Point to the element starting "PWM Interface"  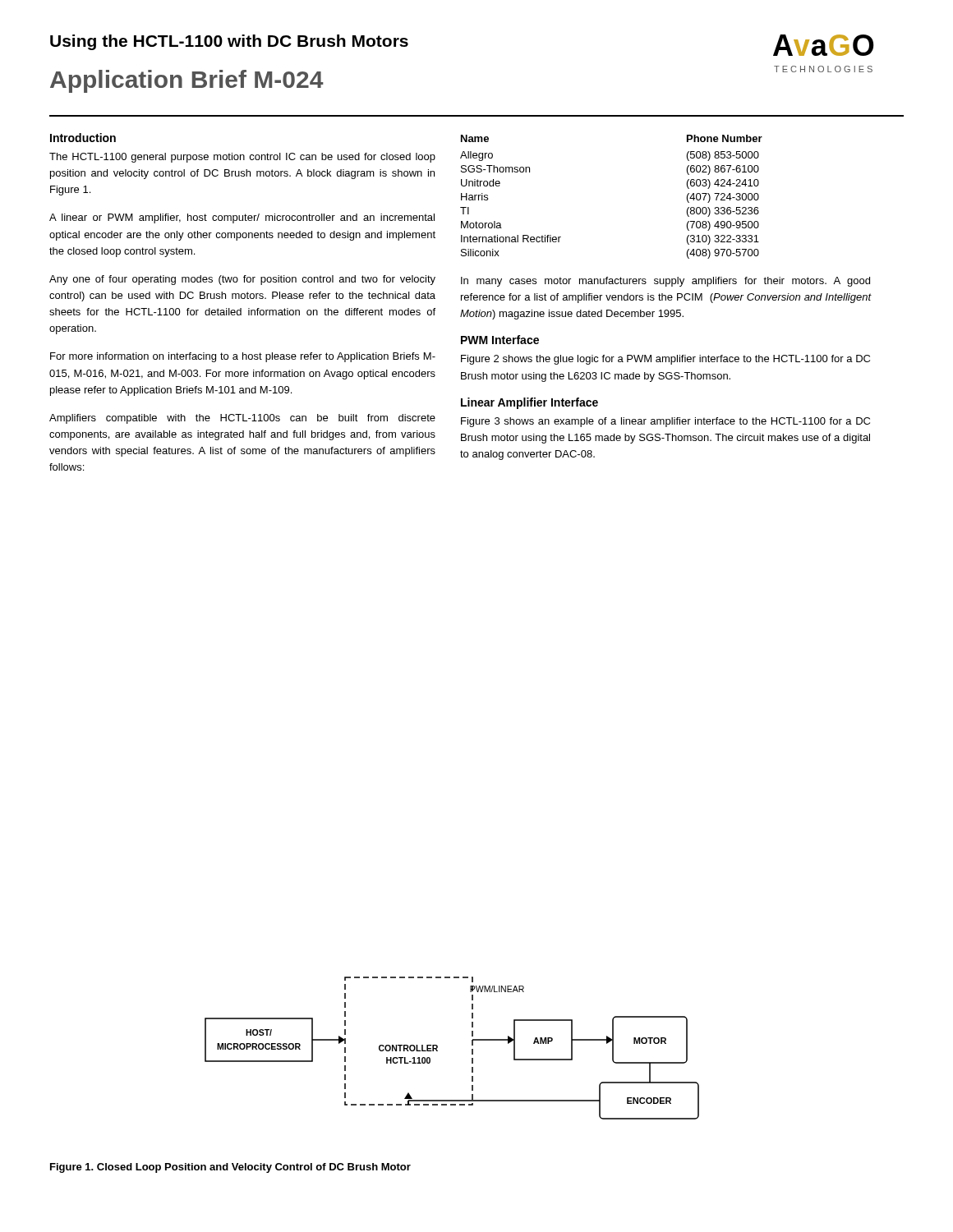click(x=500, y=340)
